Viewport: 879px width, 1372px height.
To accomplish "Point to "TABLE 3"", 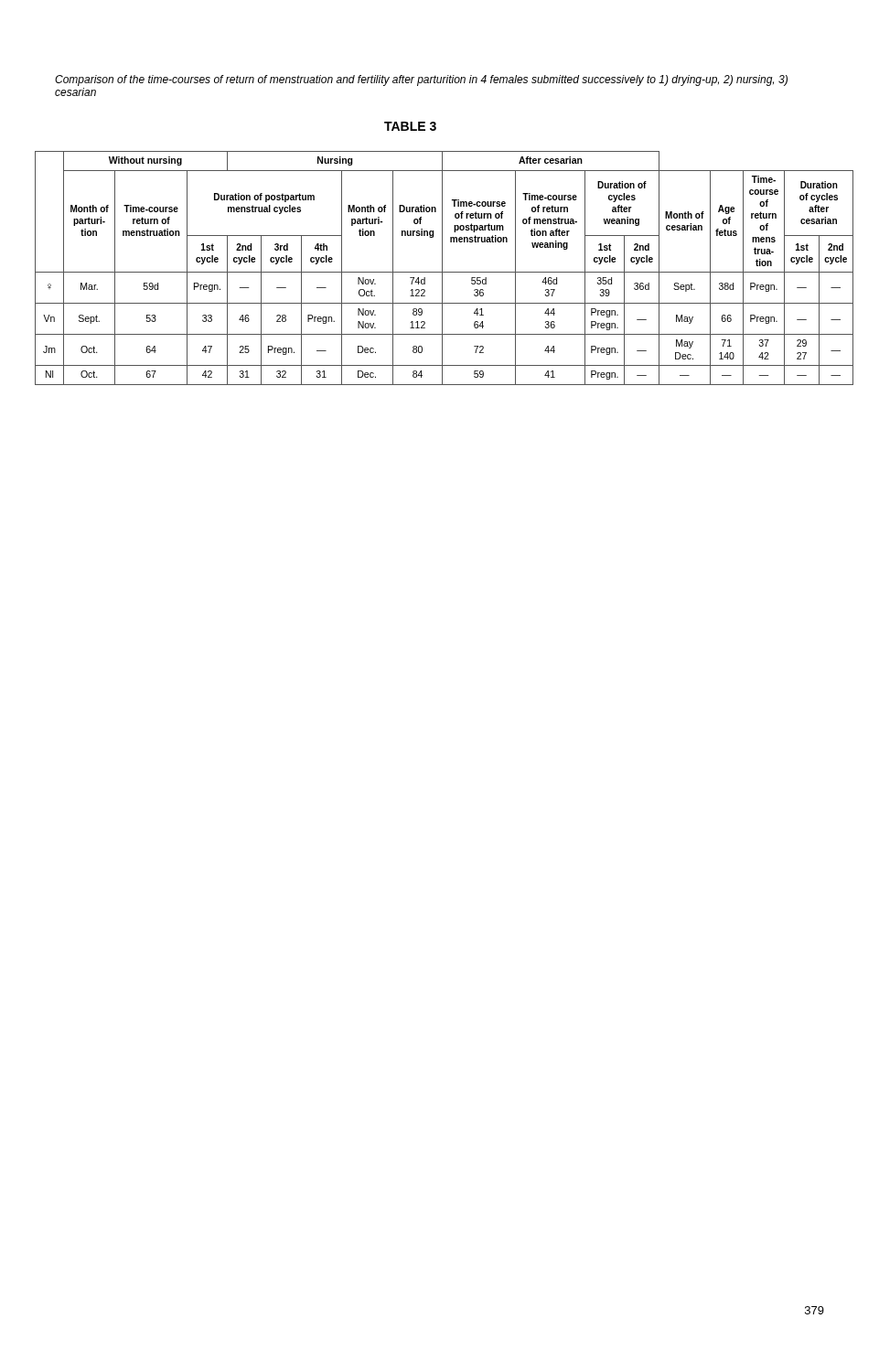I will [x=410, y=126].
